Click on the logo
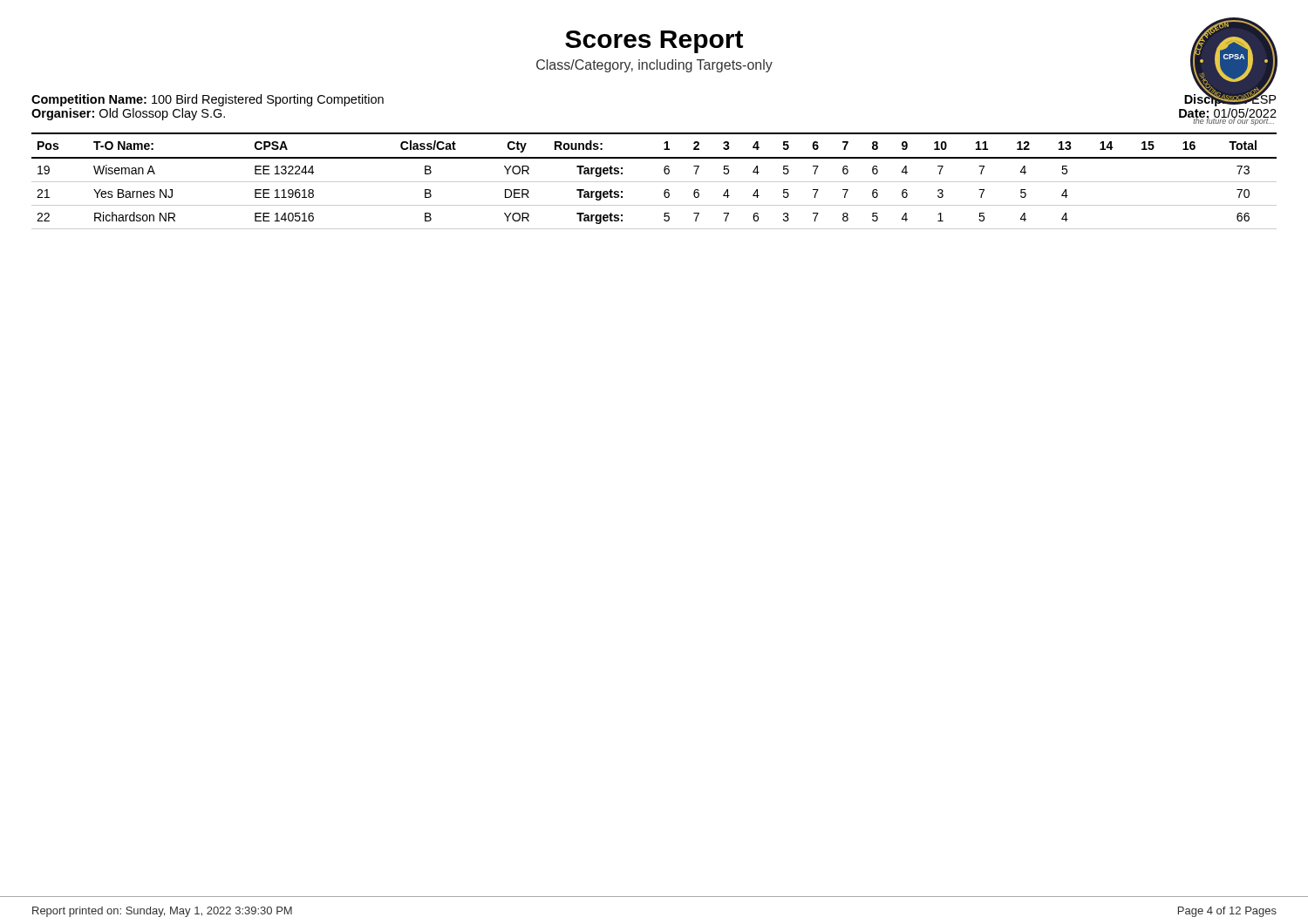 tap(1234, 64)
